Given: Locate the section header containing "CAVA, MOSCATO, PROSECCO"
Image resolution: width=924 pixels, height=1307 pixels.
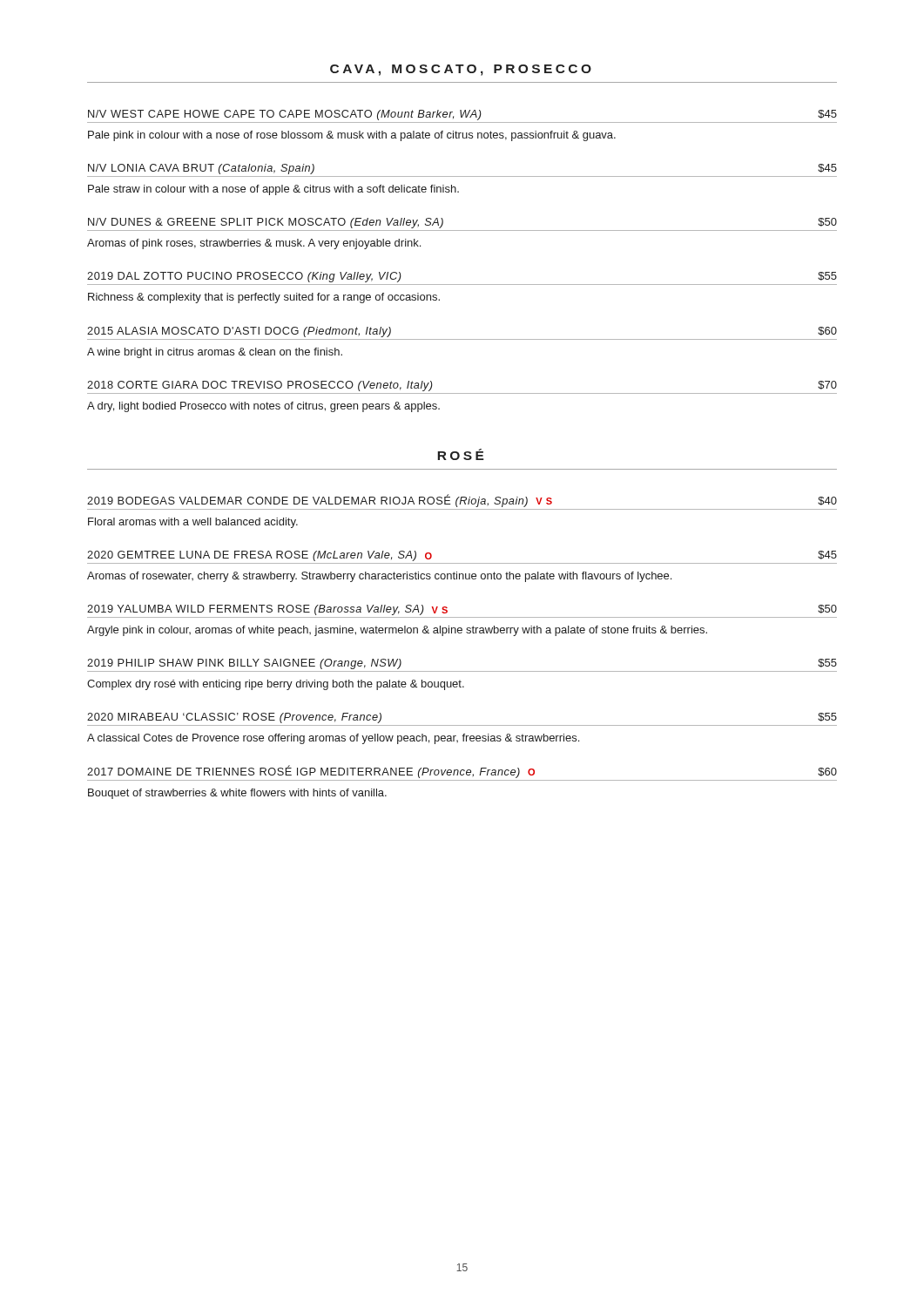Looking at the screenshot, I should 462,68.
